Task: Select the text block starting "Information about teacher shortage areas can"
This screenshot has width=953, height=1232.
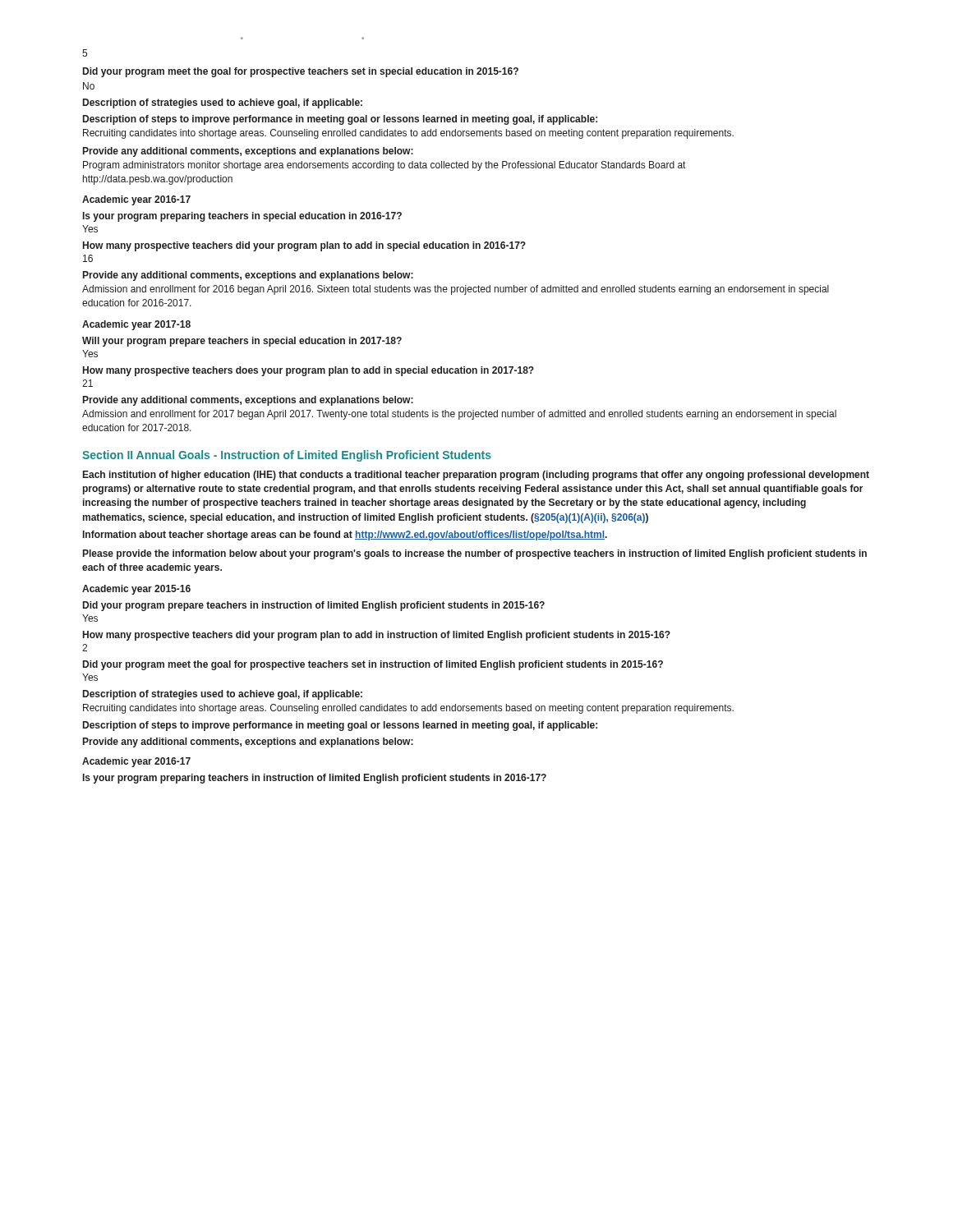Action: (345, 535)
